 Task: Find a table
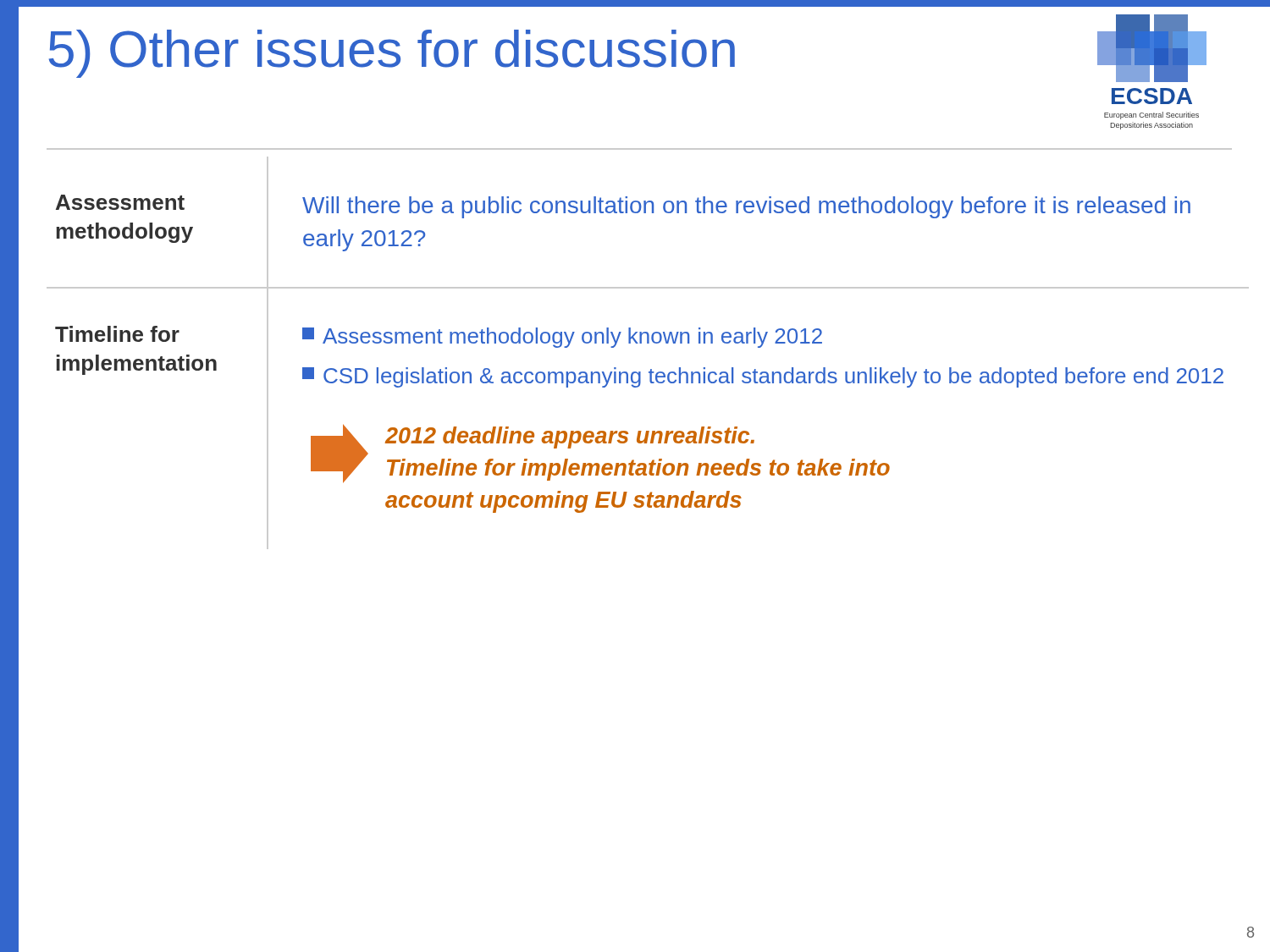648,353
